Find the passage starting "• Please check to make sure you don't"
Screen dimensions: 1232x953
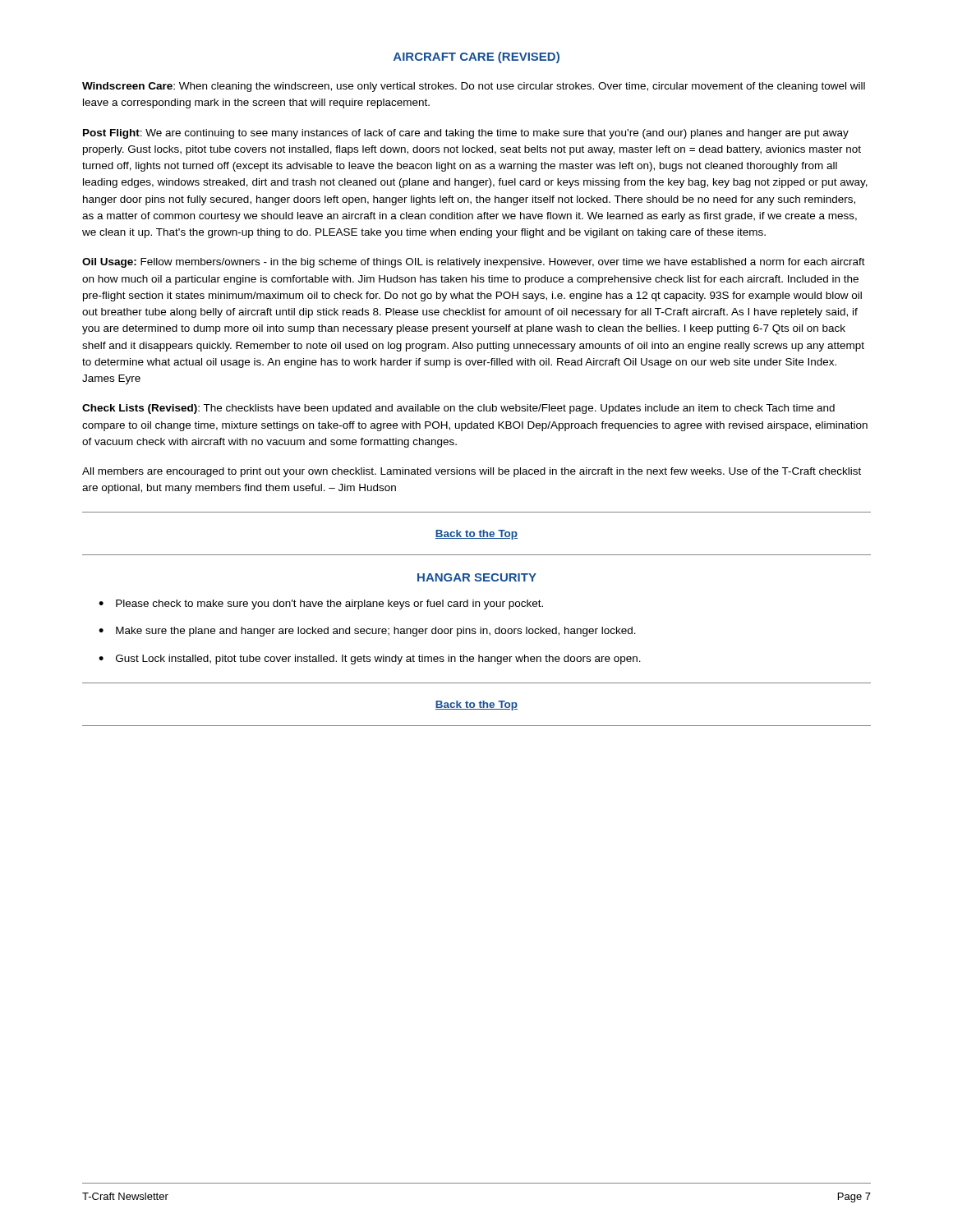click(321, 604)
